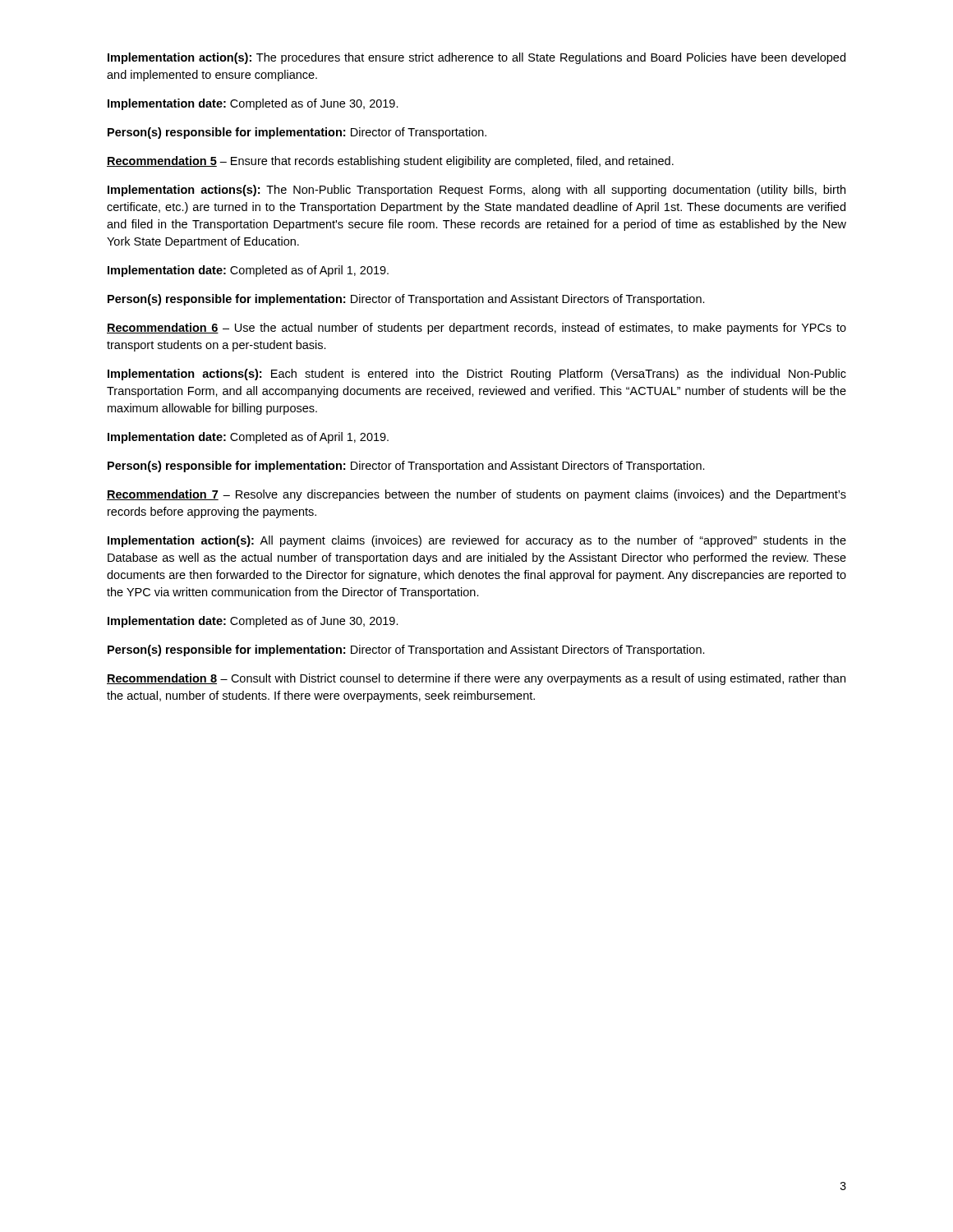Image resolution: width=953 pixels, height=1232 pixels.
Task: Where is the passage that starts "Implementation actions(s): Each student"?
Action: pos(476,391)
